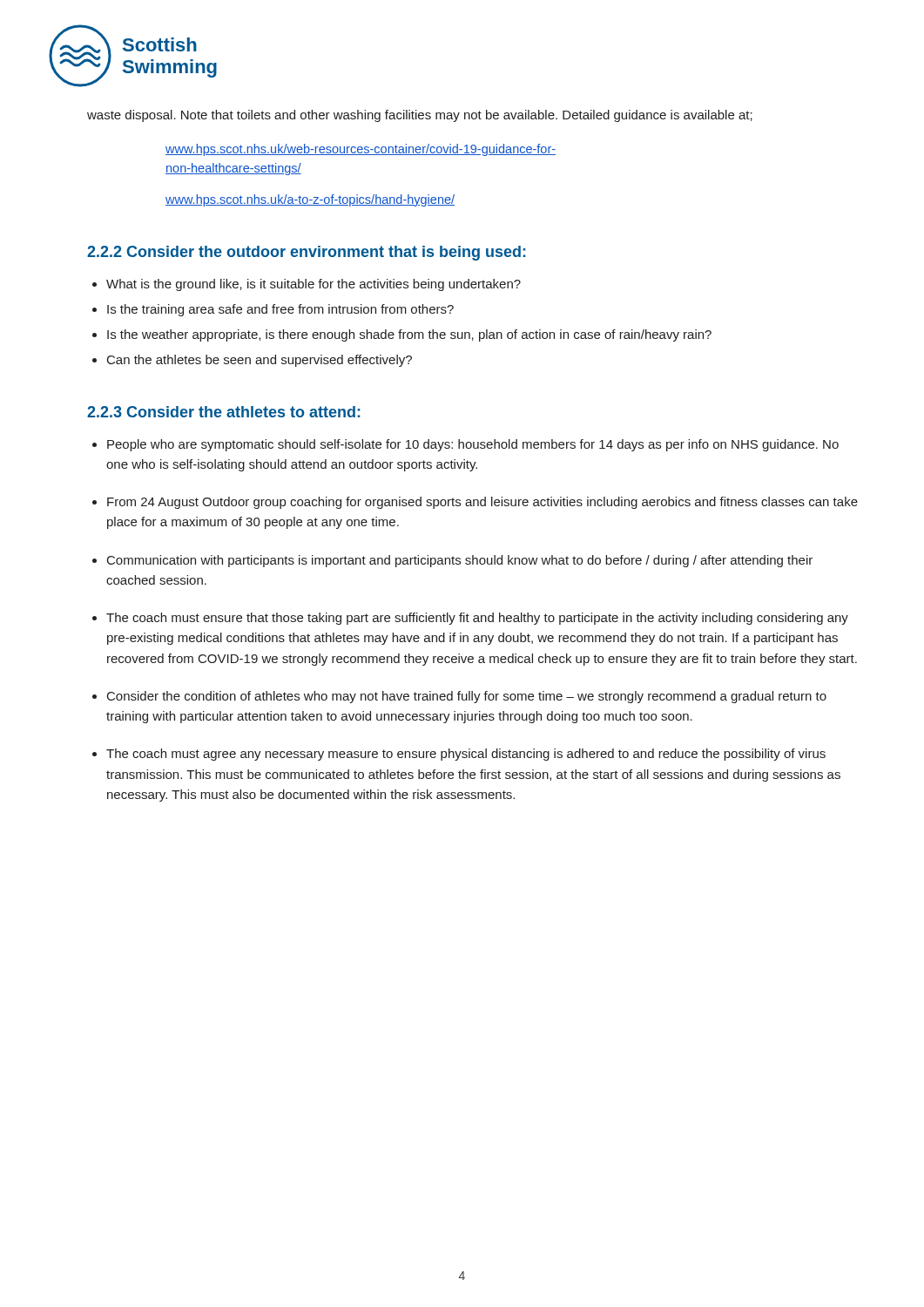The height and width of the screenshot is (1307, 924).
Task: Where is the passage that starts "Is the weather appropriate, is"?
Action: tap(409, 334)
